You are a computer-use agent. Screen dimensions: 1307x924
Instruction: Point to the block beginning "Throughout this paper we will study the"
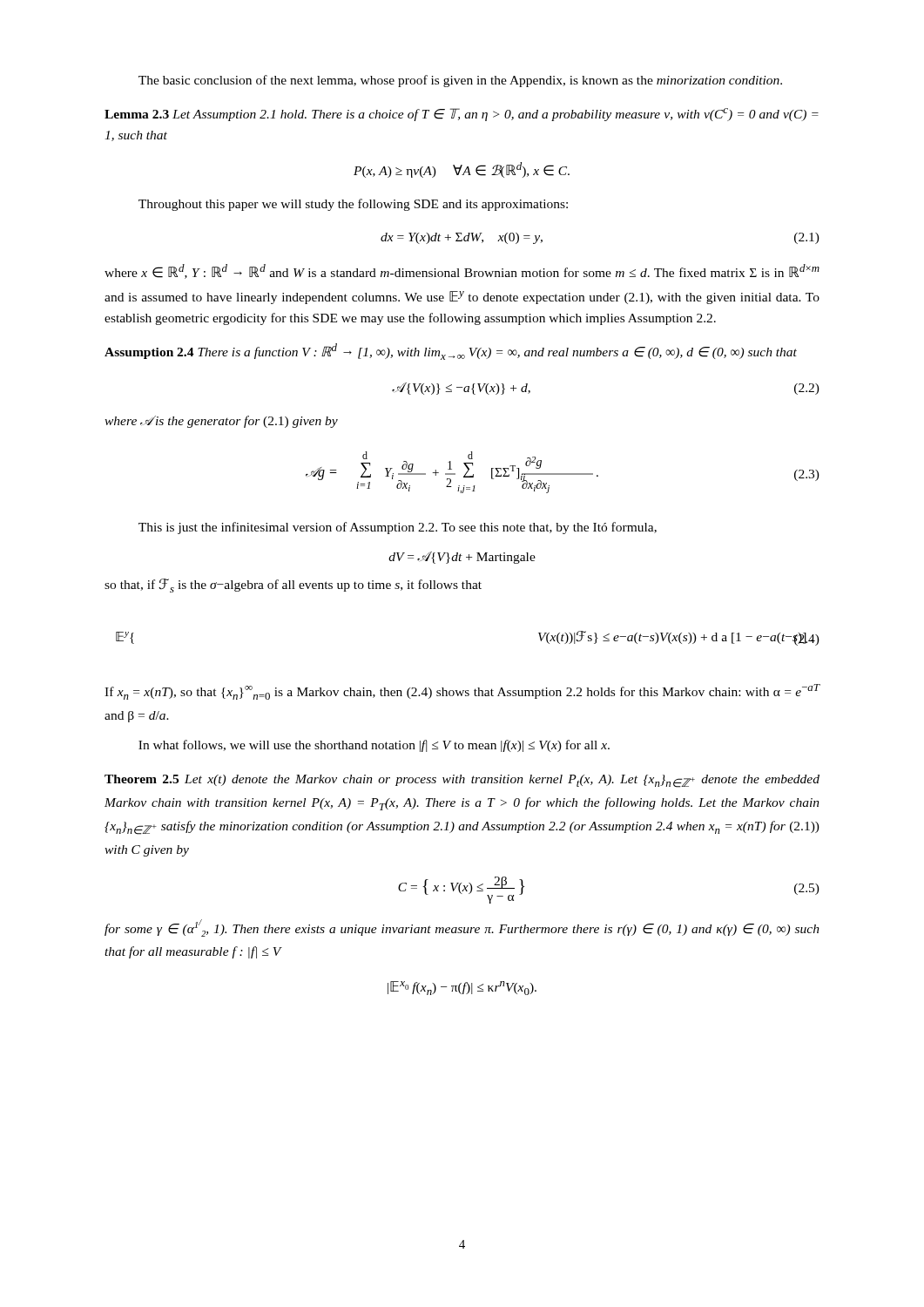(x=462, y=204)
